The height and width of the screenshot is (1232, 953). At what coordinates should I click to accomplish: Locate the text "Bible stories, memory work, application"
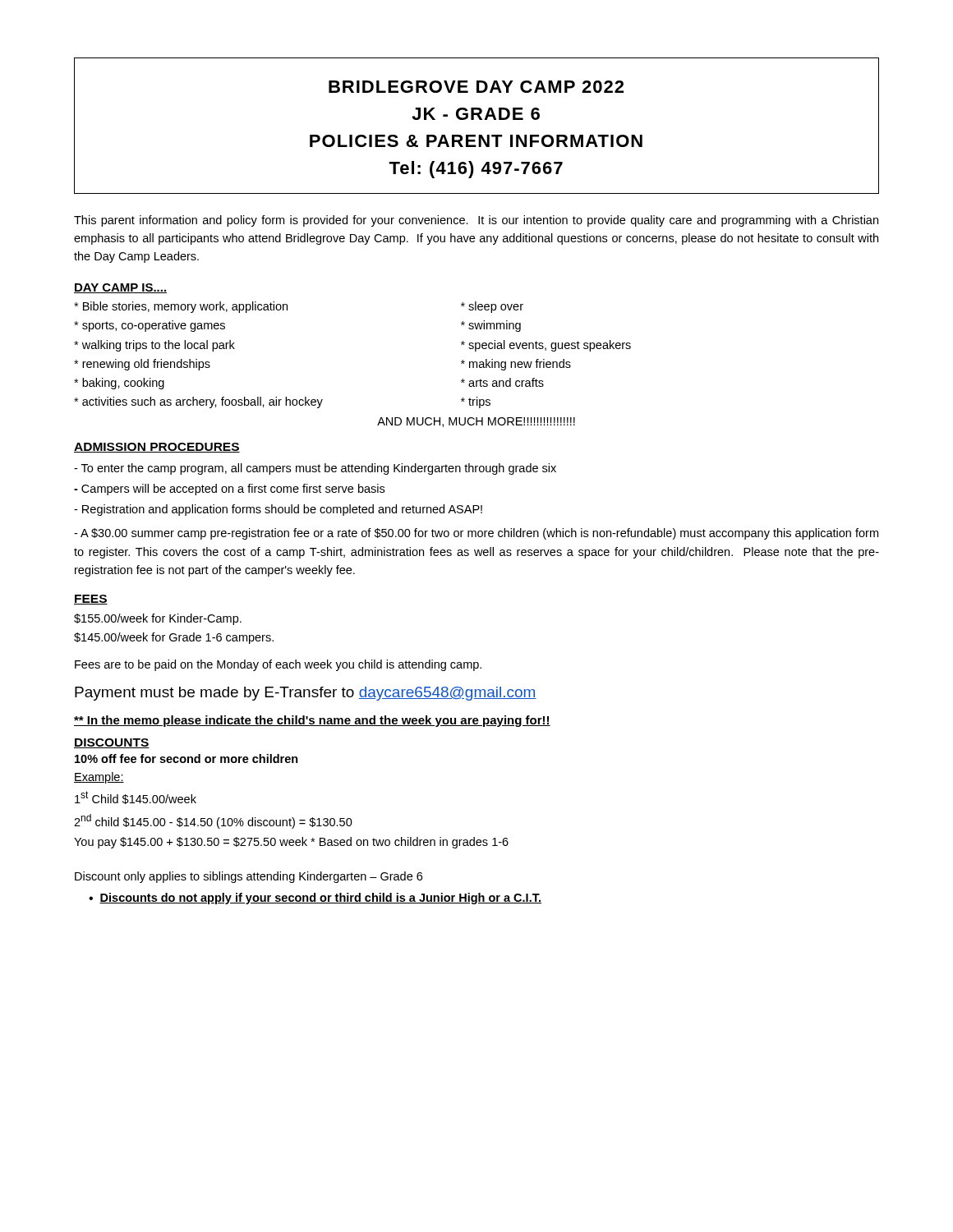pyautogui.click(x=181, y=307)
